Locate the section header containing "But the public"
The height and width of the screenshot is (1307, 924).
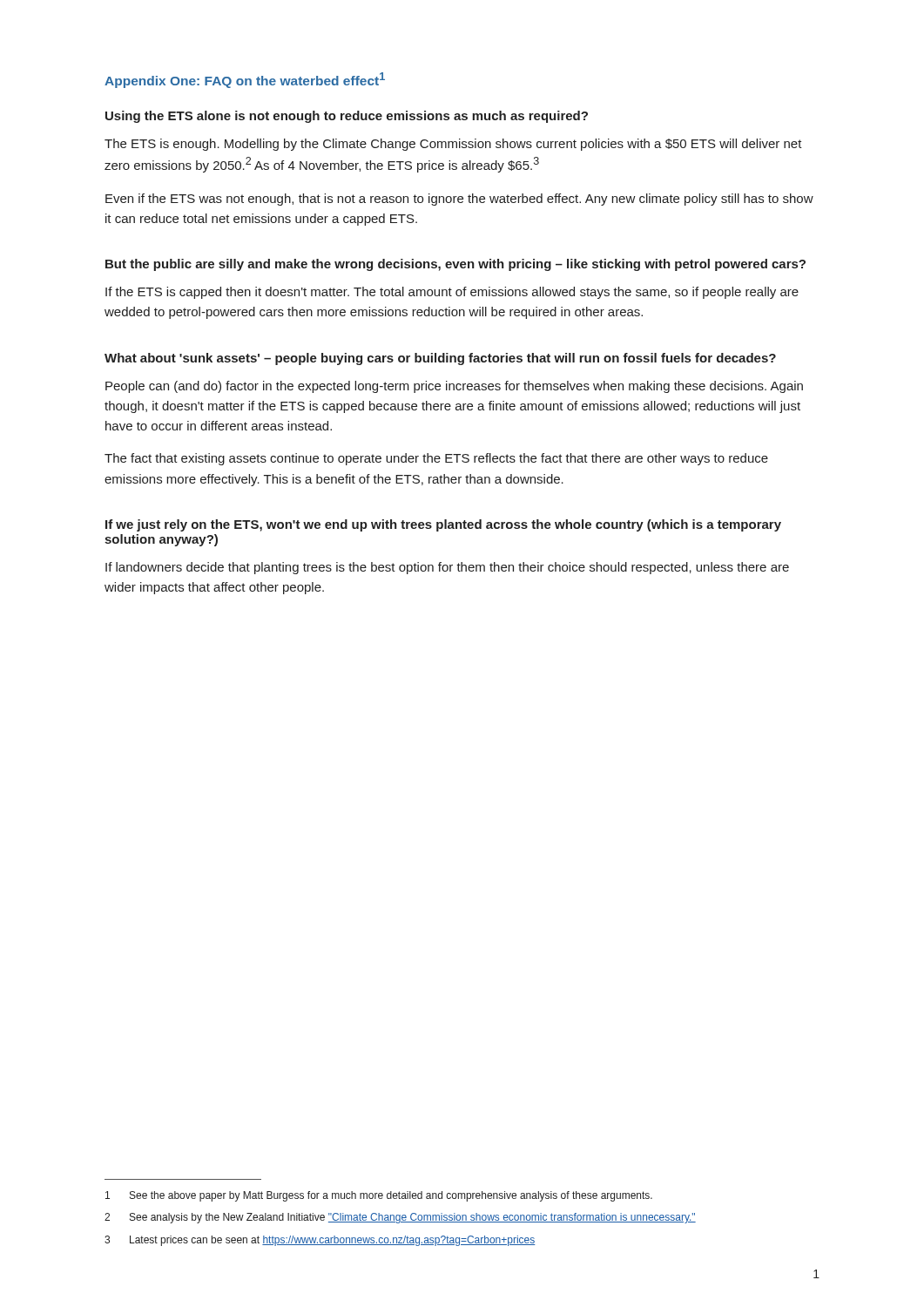click(455, 264)
